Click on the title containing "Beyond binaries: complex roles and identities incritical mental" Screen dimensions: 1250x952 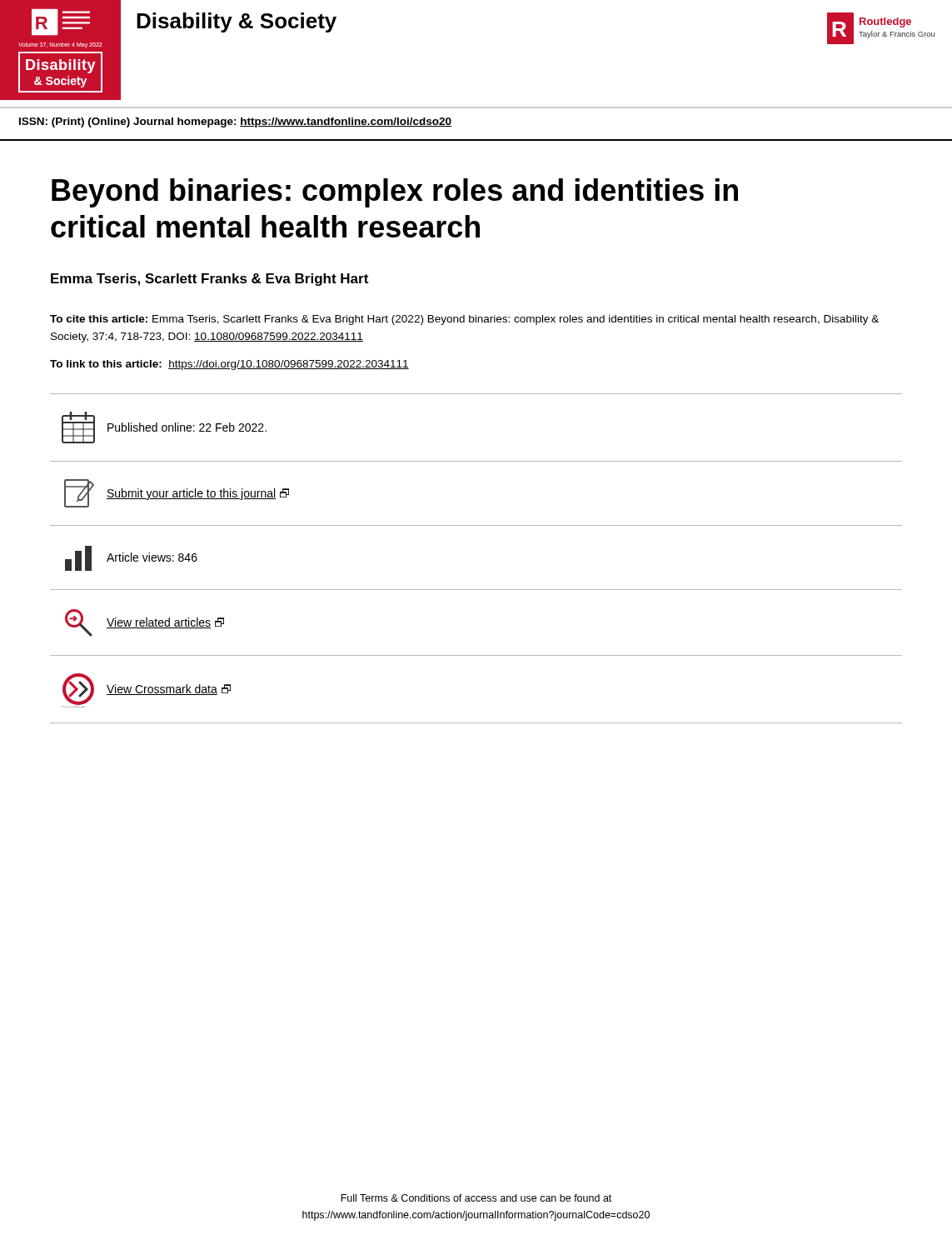[476, 209]
